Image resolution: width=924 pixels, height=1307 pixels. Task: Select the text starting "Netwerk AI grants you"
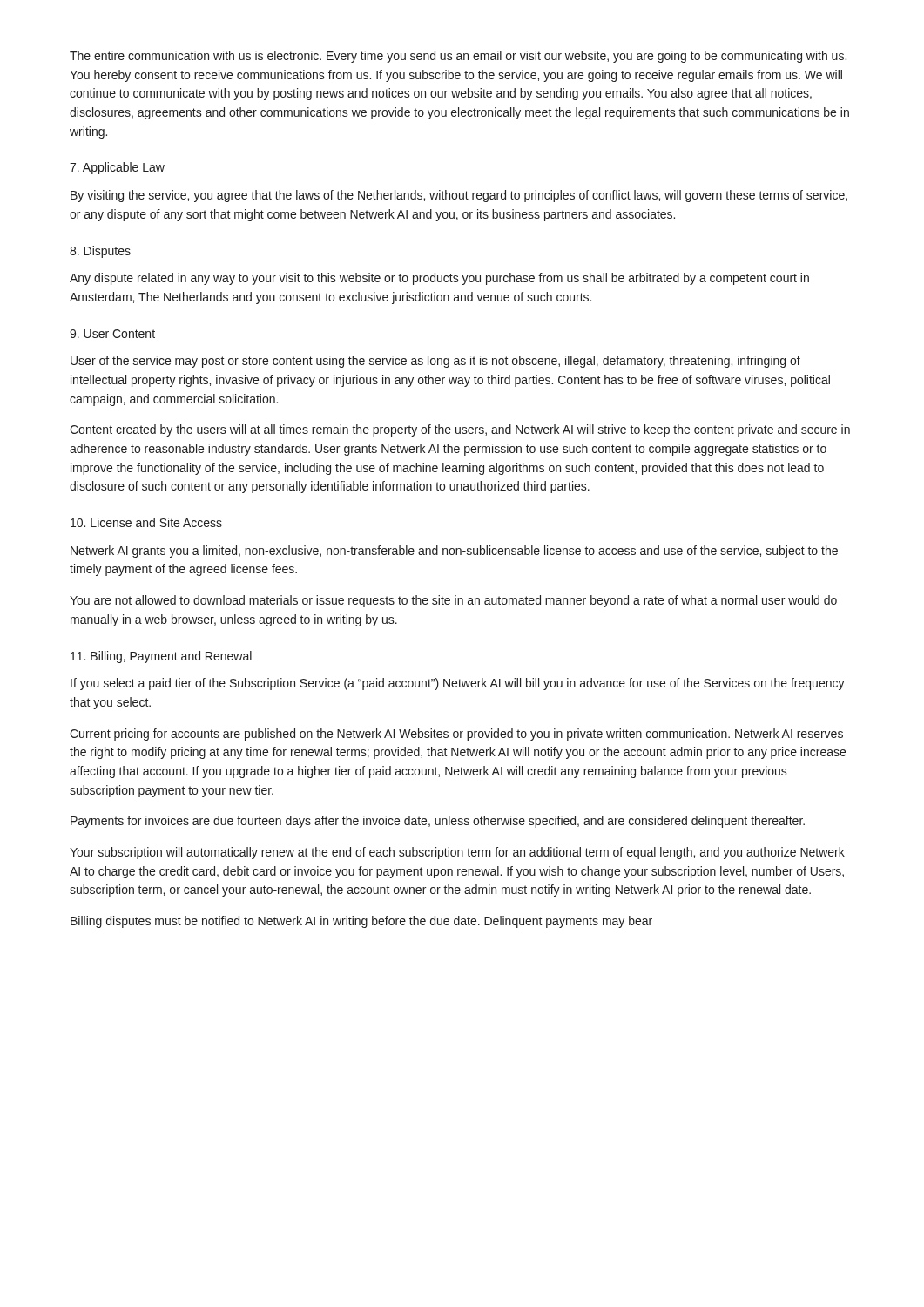454,560
